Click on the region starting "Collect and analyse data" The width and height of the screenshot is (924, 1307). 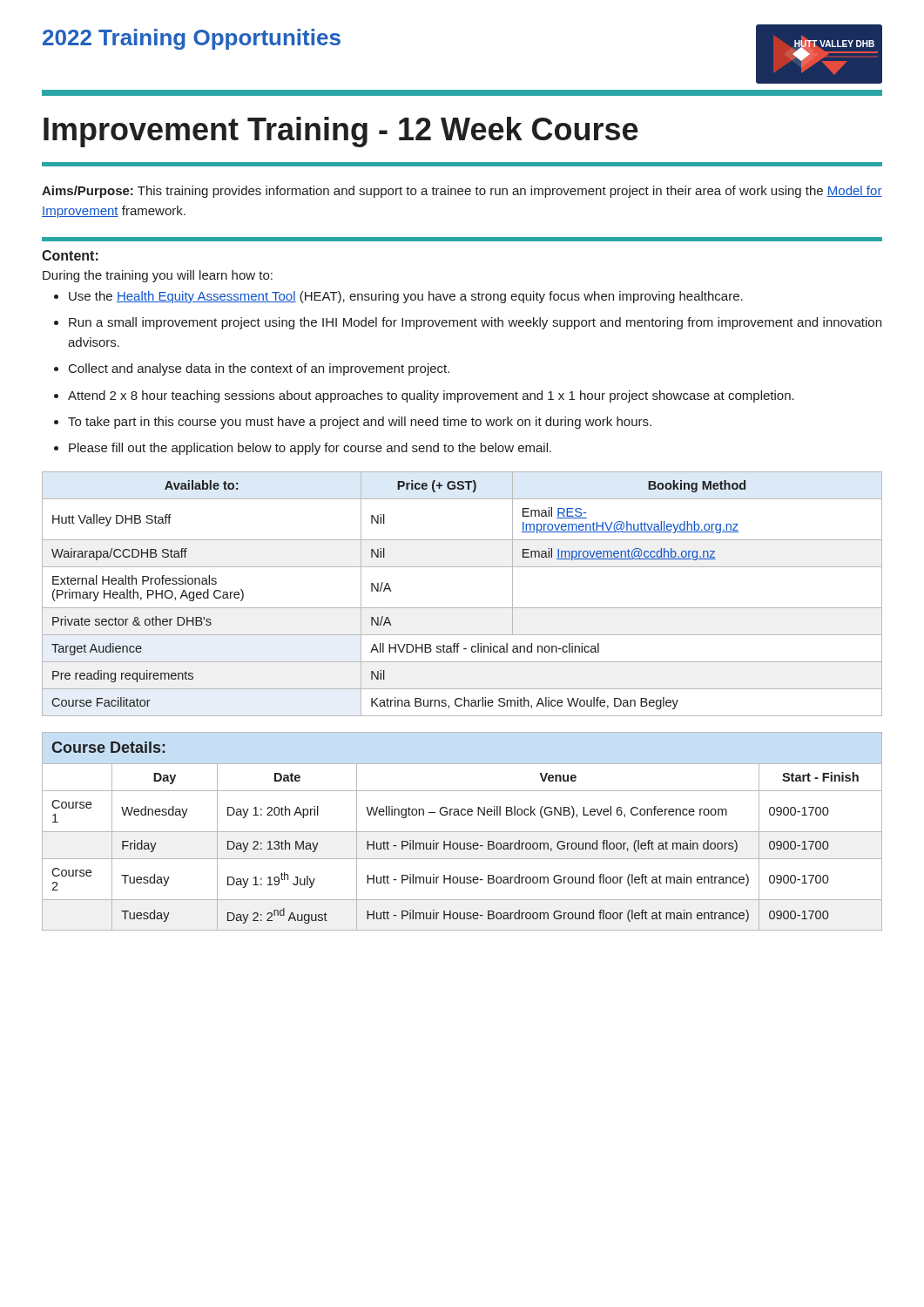pos(259,368)
